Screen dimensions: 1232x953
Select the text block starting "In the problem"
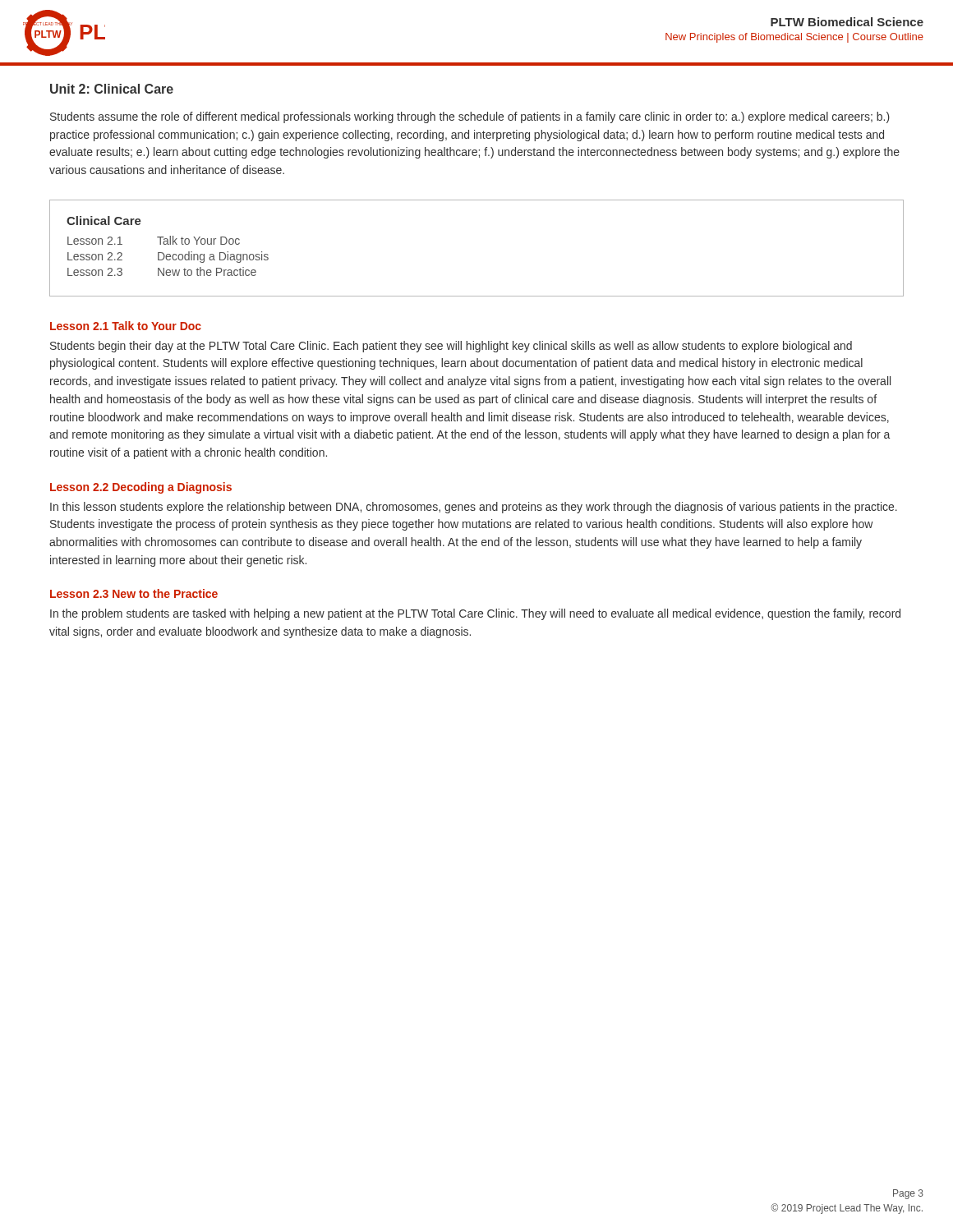point(475,623)
